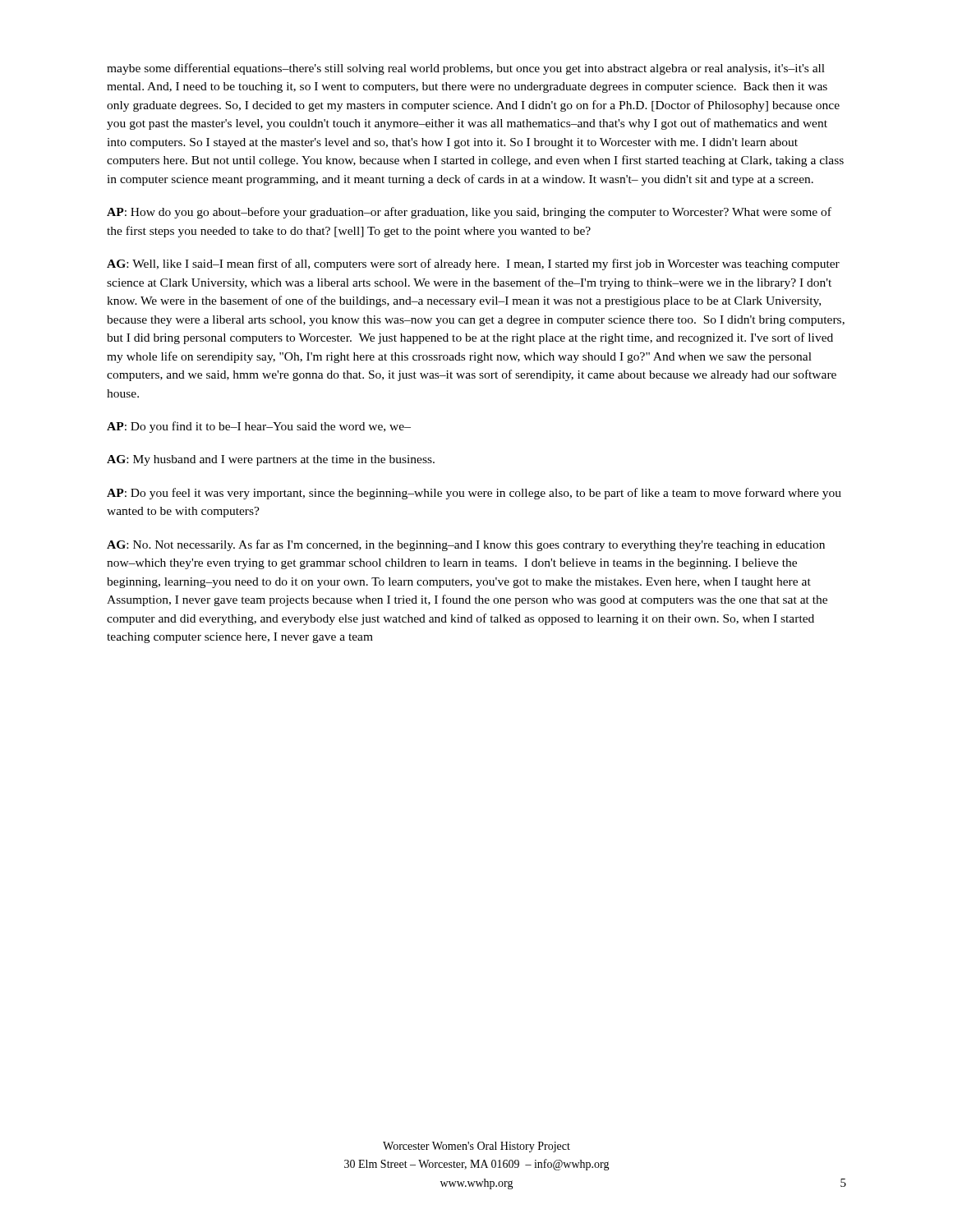Point to the block beginning "AG: No. Not necessarily."
This screenshot has height=1232, width=953.
pos(467,590)
